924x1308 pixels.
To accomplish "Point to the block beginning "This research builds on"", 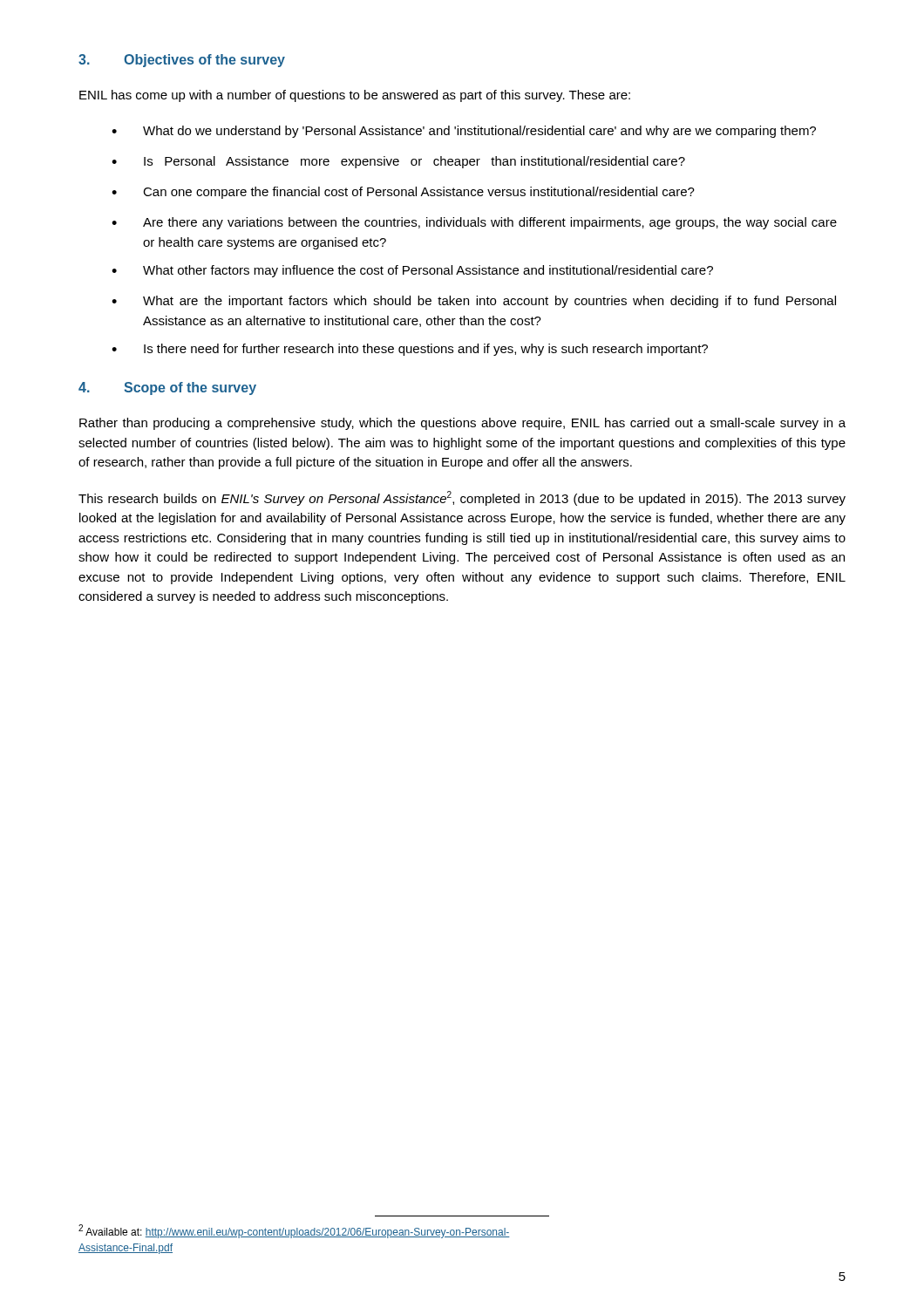I will pos(462,547).
